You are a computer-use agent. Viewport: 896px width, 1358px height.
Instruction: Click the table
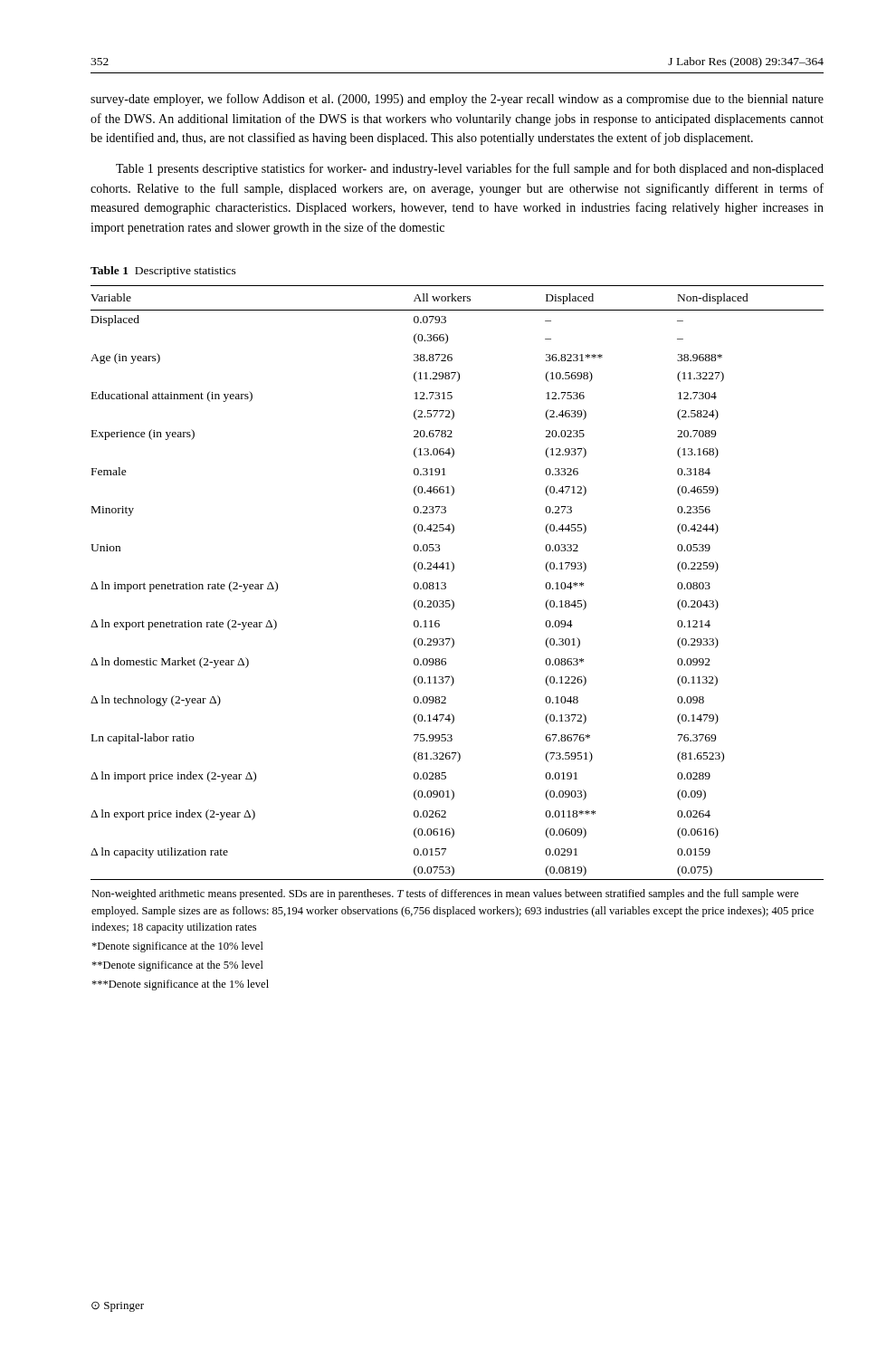click(x=457, y=641)
